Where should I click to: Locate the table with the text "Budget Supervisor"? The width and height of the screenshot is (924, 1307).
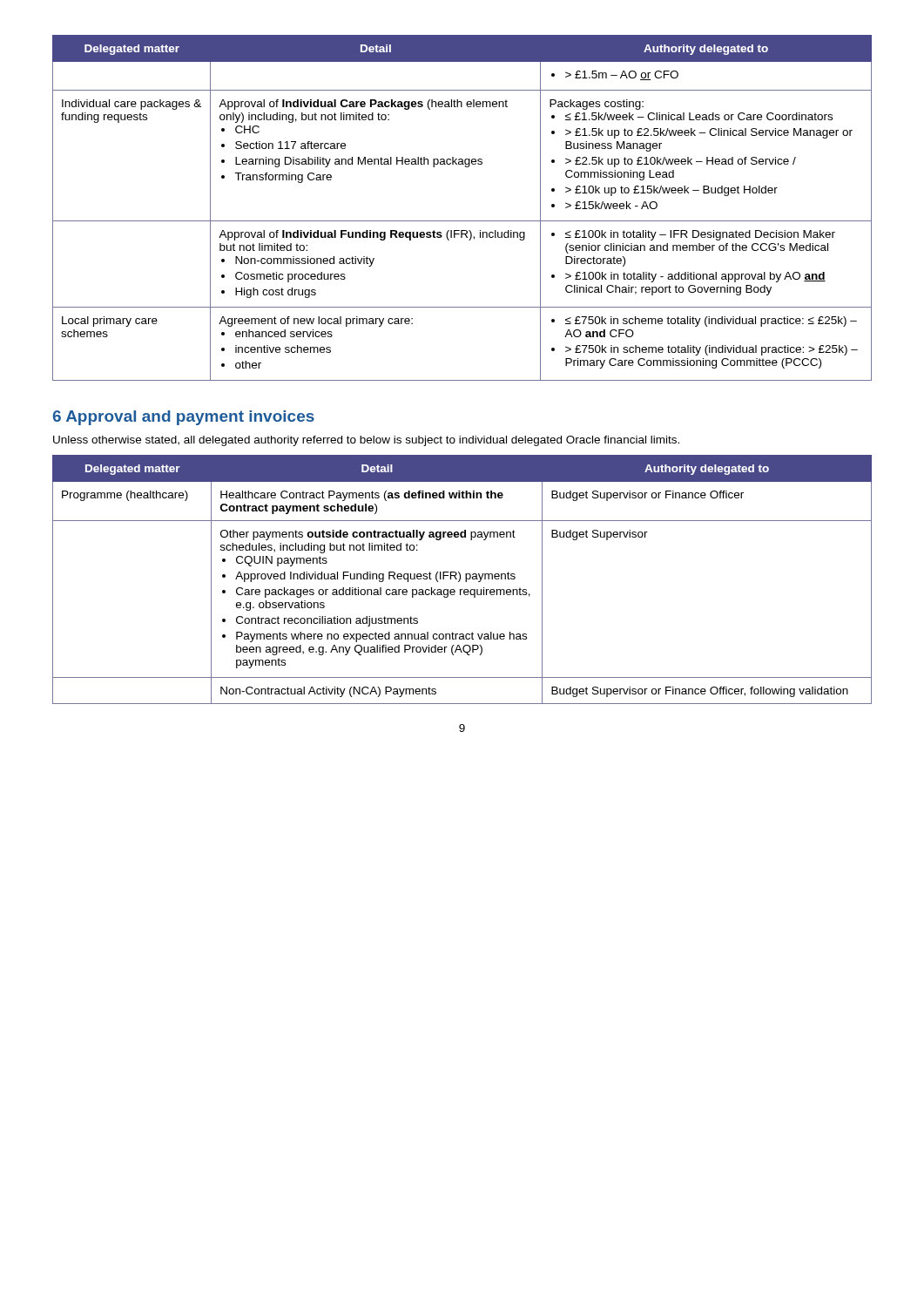[x=462, y=579]
